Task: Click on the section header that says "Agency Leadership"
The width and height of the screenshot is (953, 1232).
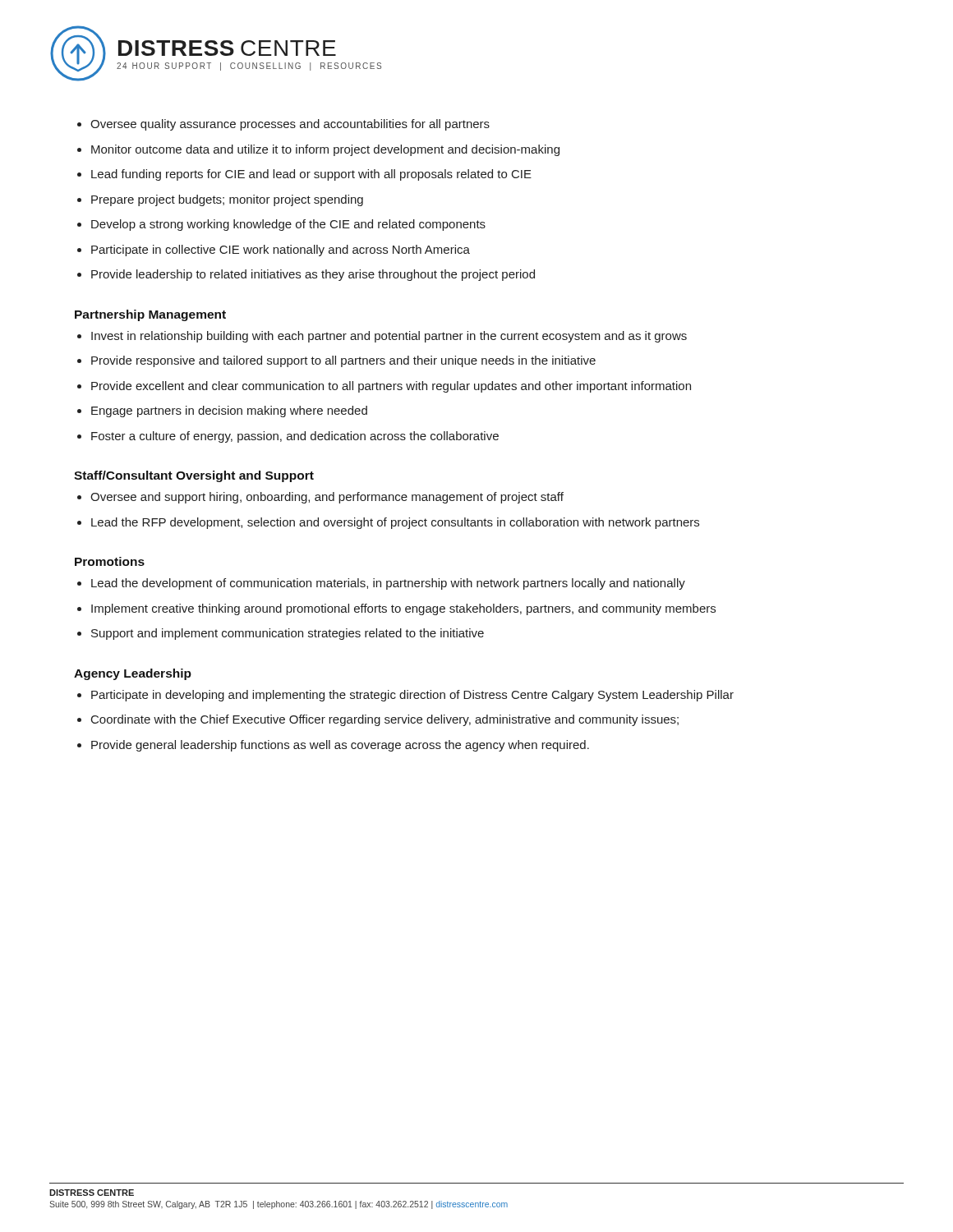Action: pyautogui.click(x=133, y=673)
